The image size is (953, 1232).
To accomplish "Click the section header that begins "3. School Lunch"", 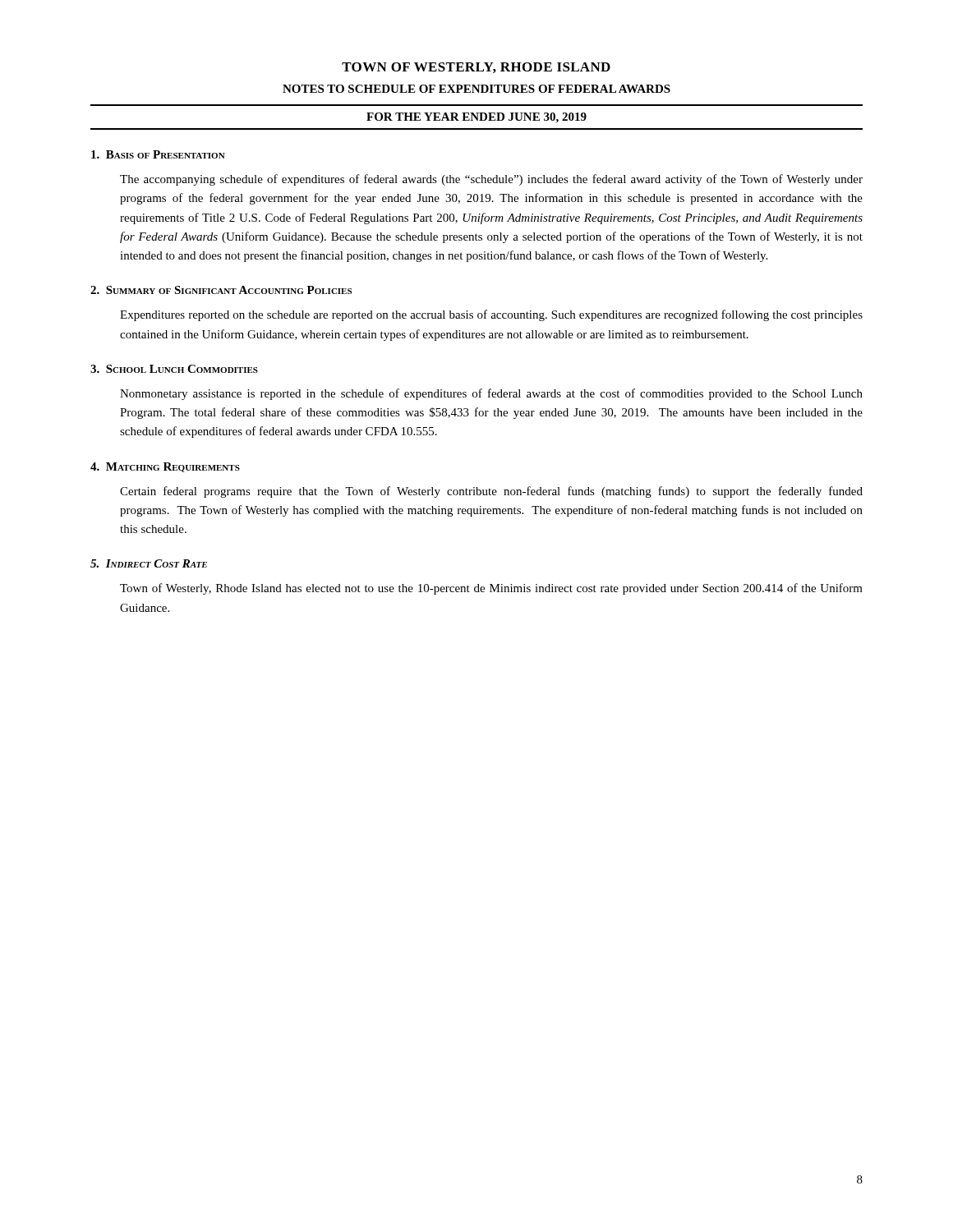I will [x=174, y=369].
